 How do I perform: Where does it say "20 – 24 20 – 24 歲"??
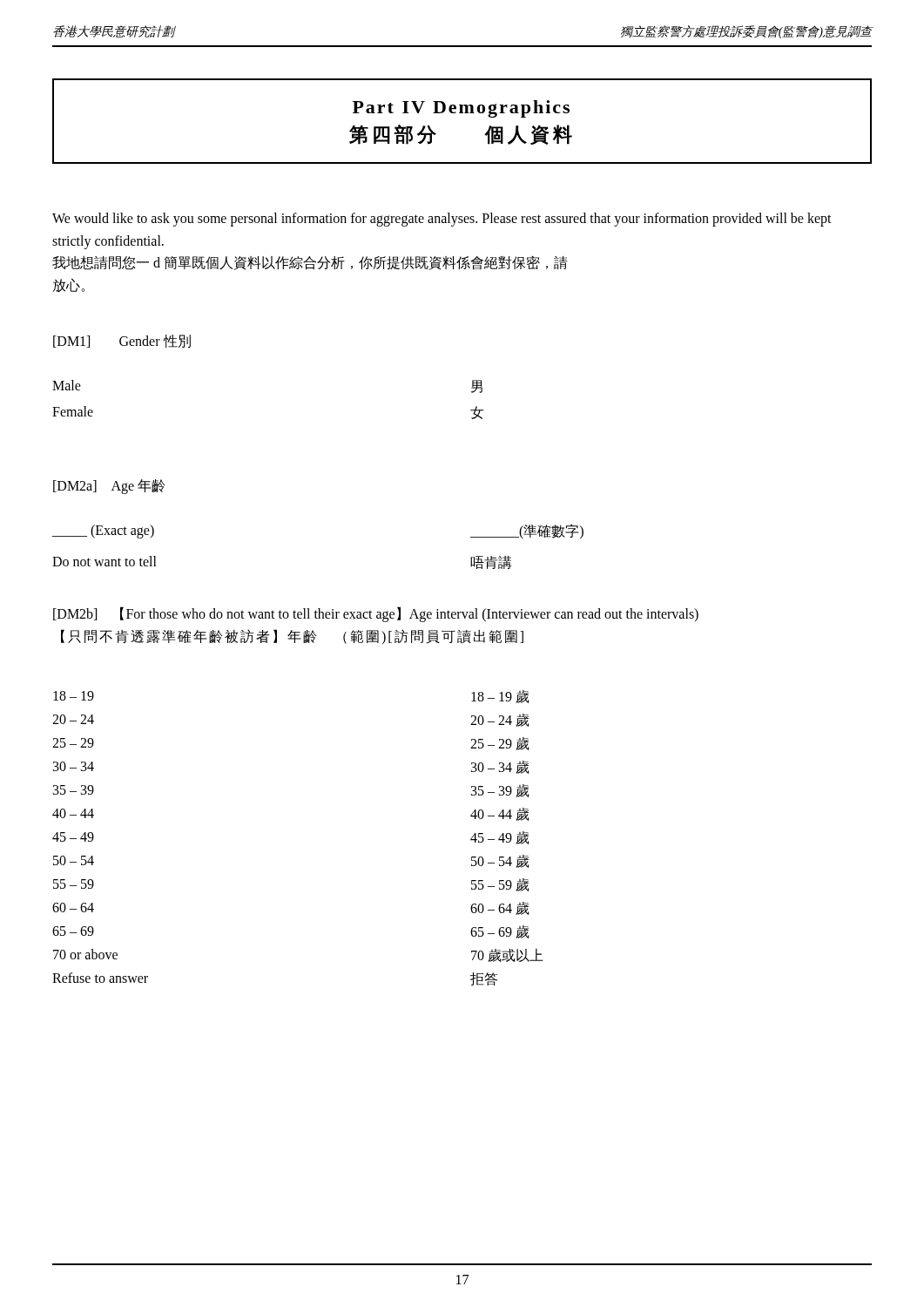84,720
